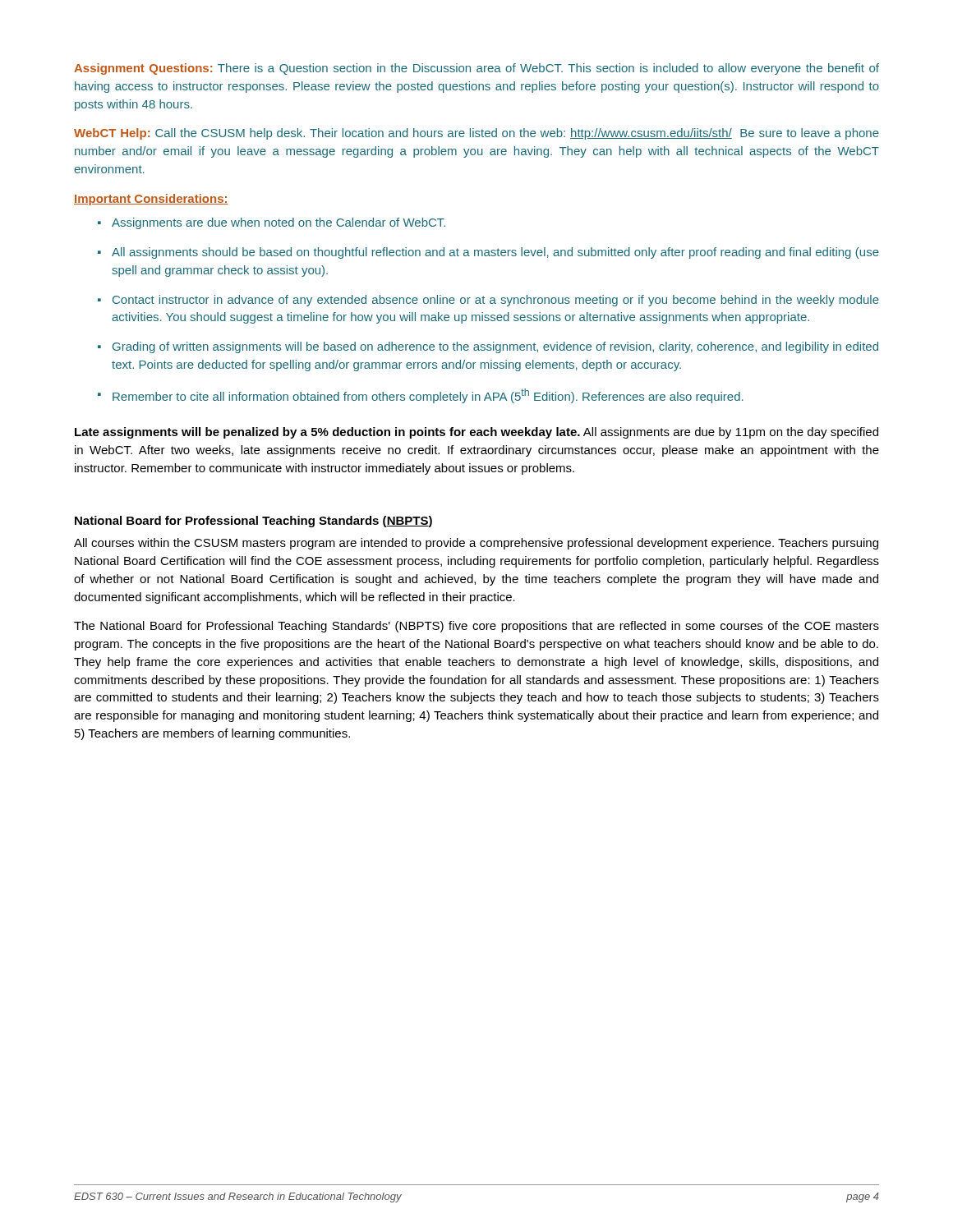Select the text block starting "Assignments are due when noted on"

pyautogui.click(x=272, y=223)
